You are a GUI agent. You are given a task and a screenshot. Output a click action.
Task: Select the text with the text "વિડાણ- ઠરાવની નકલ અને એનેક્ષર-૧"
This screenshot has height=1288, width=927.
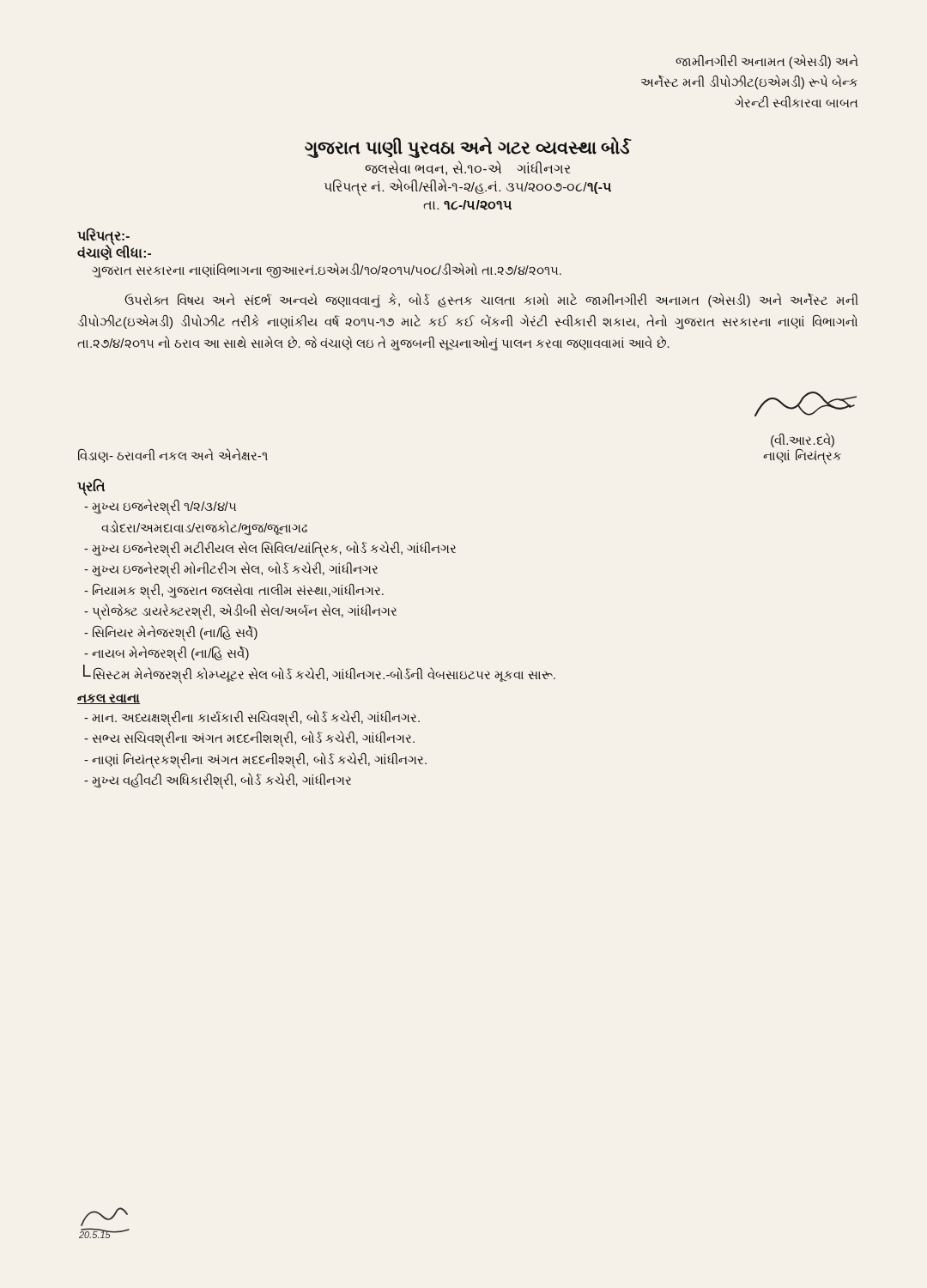pos(172,456)
